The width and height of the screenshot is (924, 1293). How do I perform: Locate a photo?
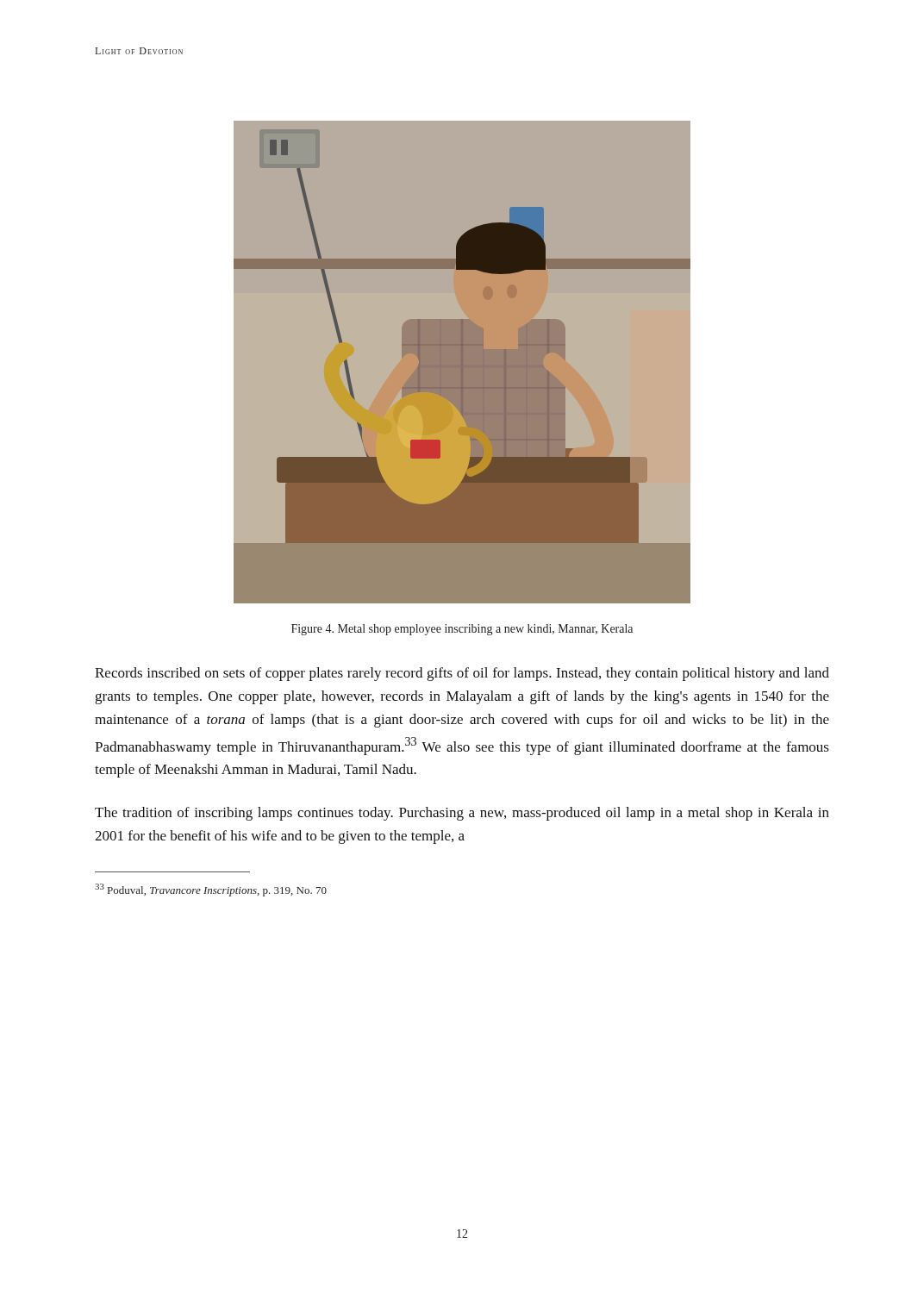(x=462, y=364)
